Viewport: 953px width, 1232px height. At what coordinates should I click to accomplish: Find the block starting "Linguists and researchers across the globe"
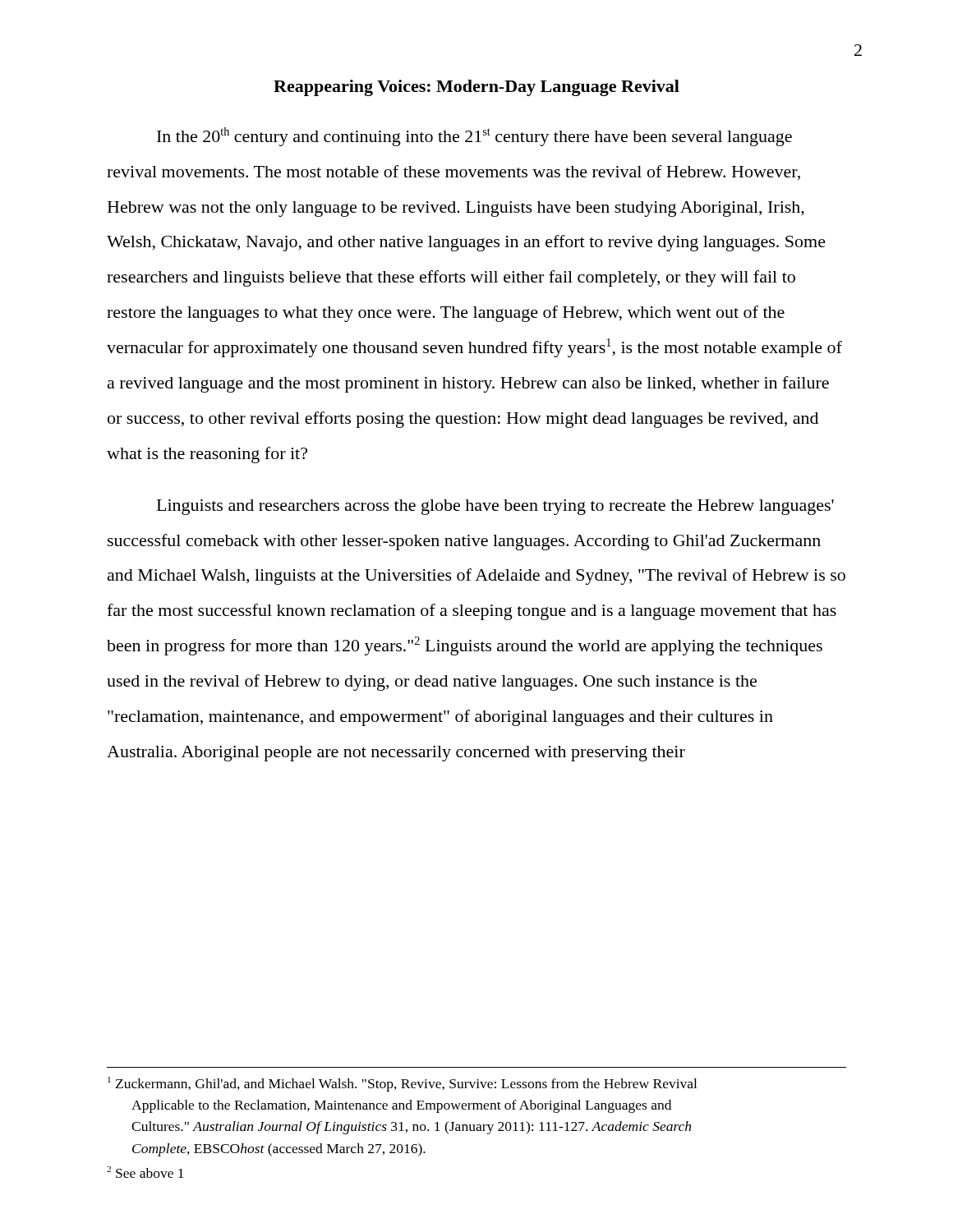tap(476, 629)
